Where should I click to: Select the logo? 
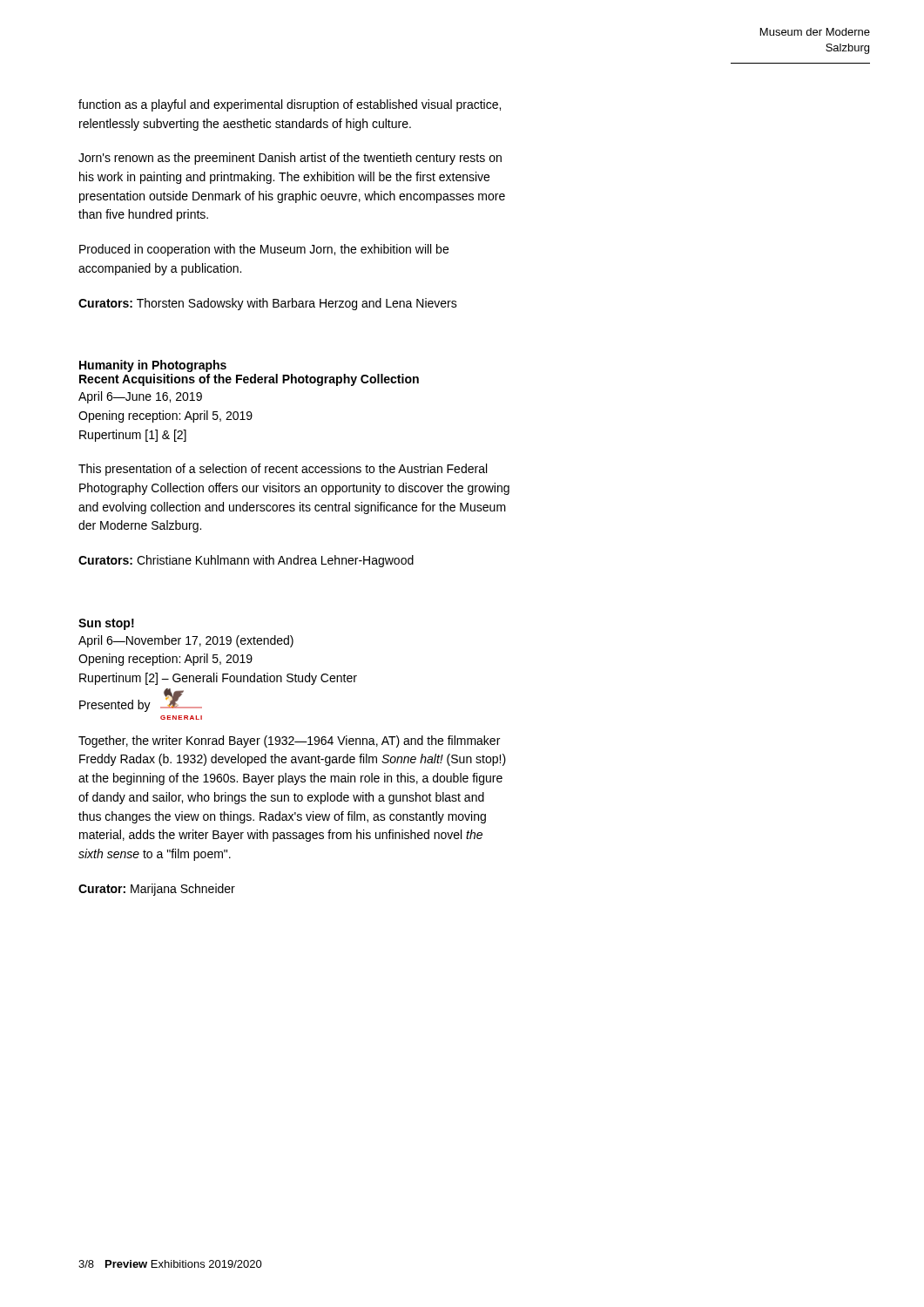click(181, 706)
